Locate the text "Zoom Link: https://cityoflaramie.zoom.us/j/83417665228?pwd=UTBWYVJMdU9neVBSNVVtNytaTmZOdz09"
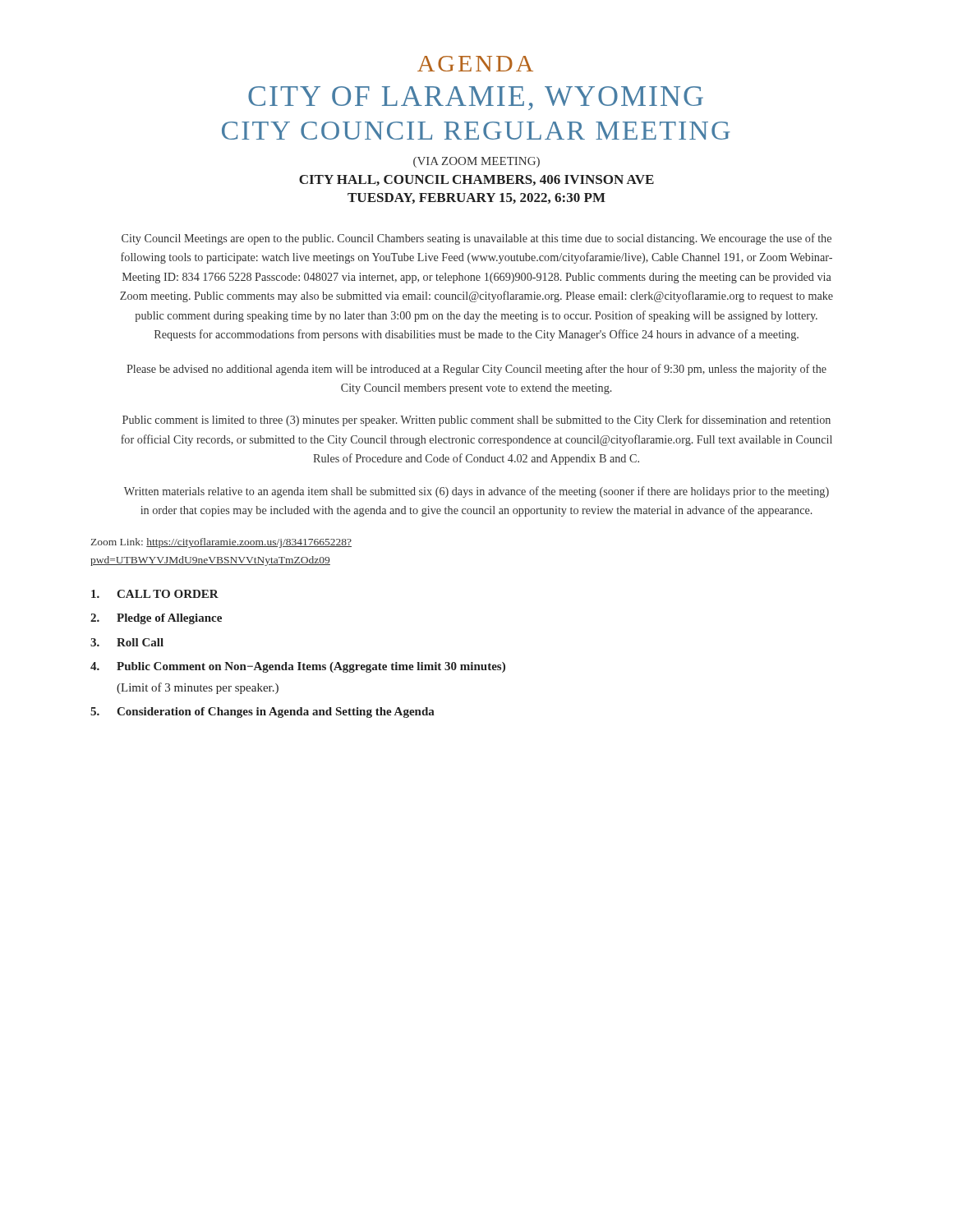This screenshot has height=1232, width=953. 221,551
